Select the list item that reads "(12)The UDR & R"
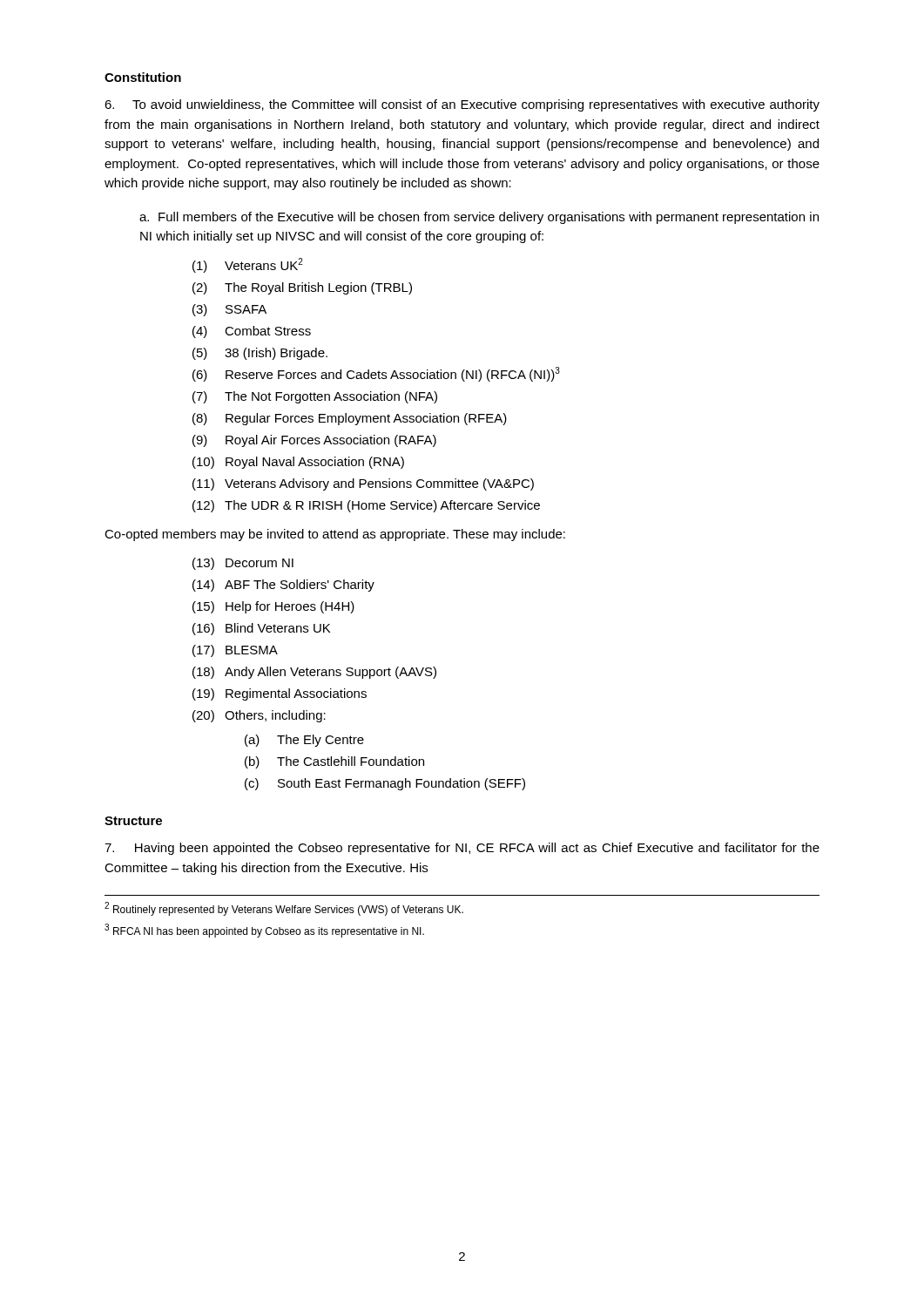This screenshot has width=924, height=1307. pos(366,505)
